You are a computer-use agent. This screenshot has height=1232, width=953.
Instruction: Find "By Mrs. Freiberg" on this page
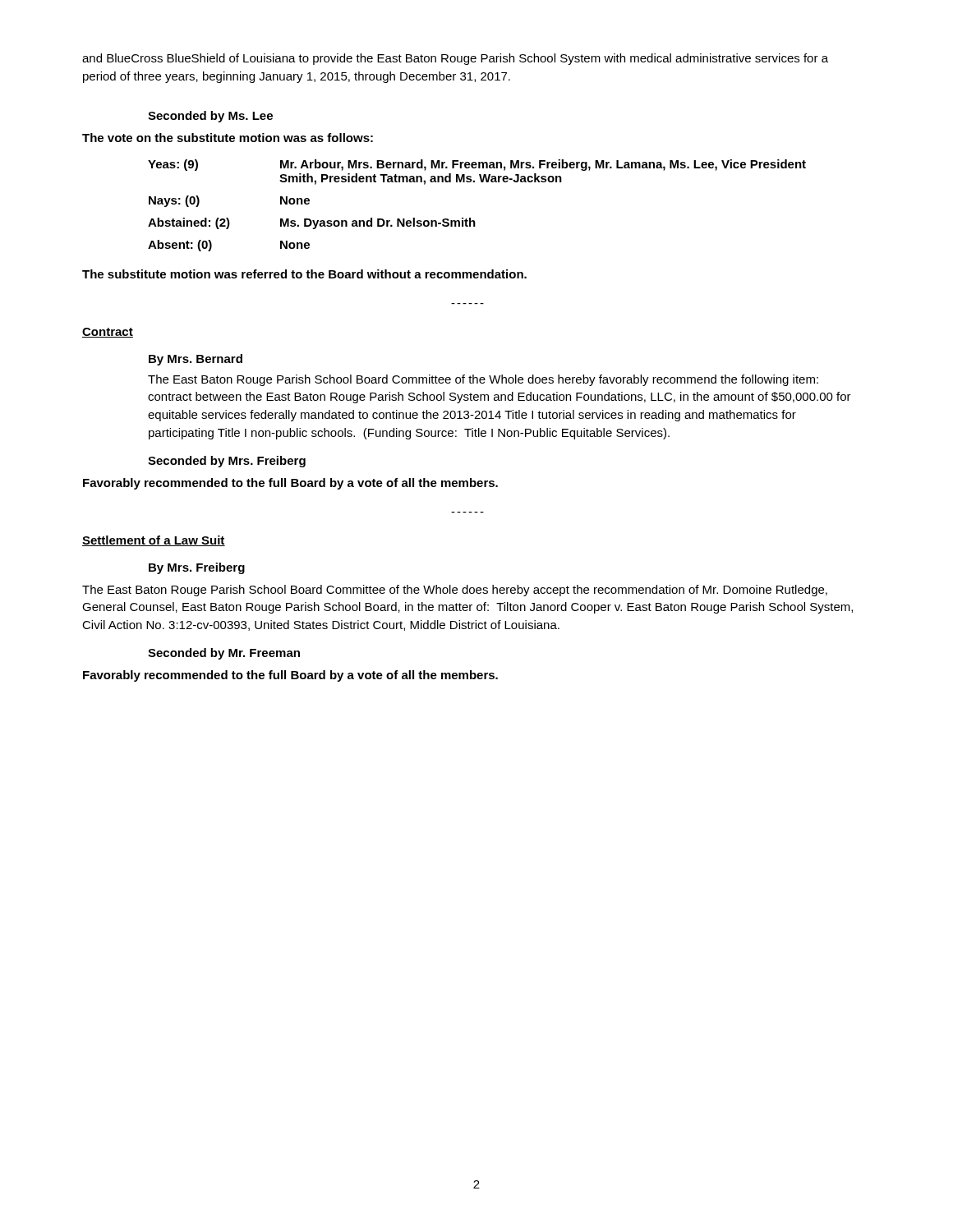[197, 567]
